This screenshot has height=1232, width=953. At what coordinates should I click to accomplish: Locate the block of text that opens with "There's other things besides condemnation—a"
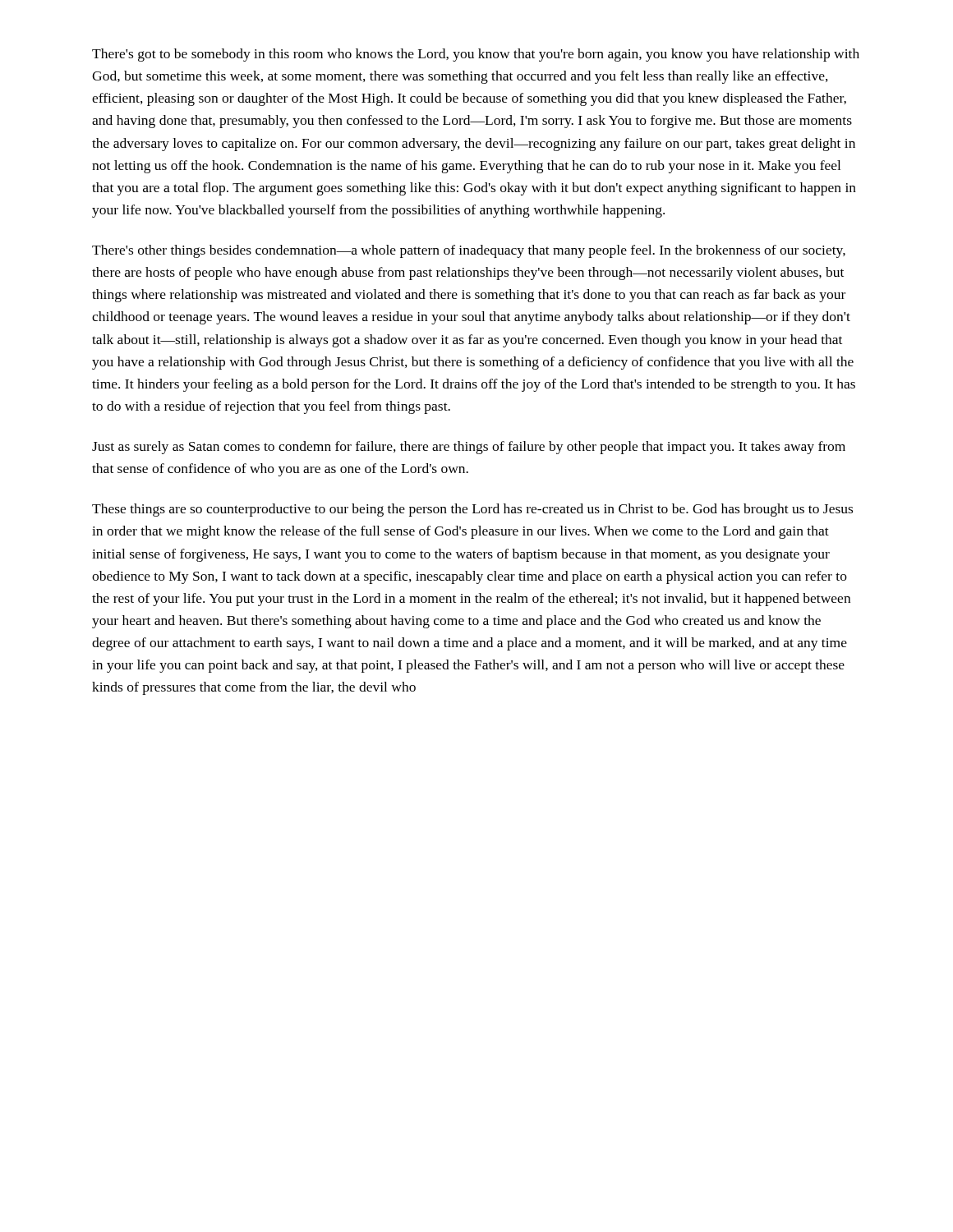click(474, 328)
